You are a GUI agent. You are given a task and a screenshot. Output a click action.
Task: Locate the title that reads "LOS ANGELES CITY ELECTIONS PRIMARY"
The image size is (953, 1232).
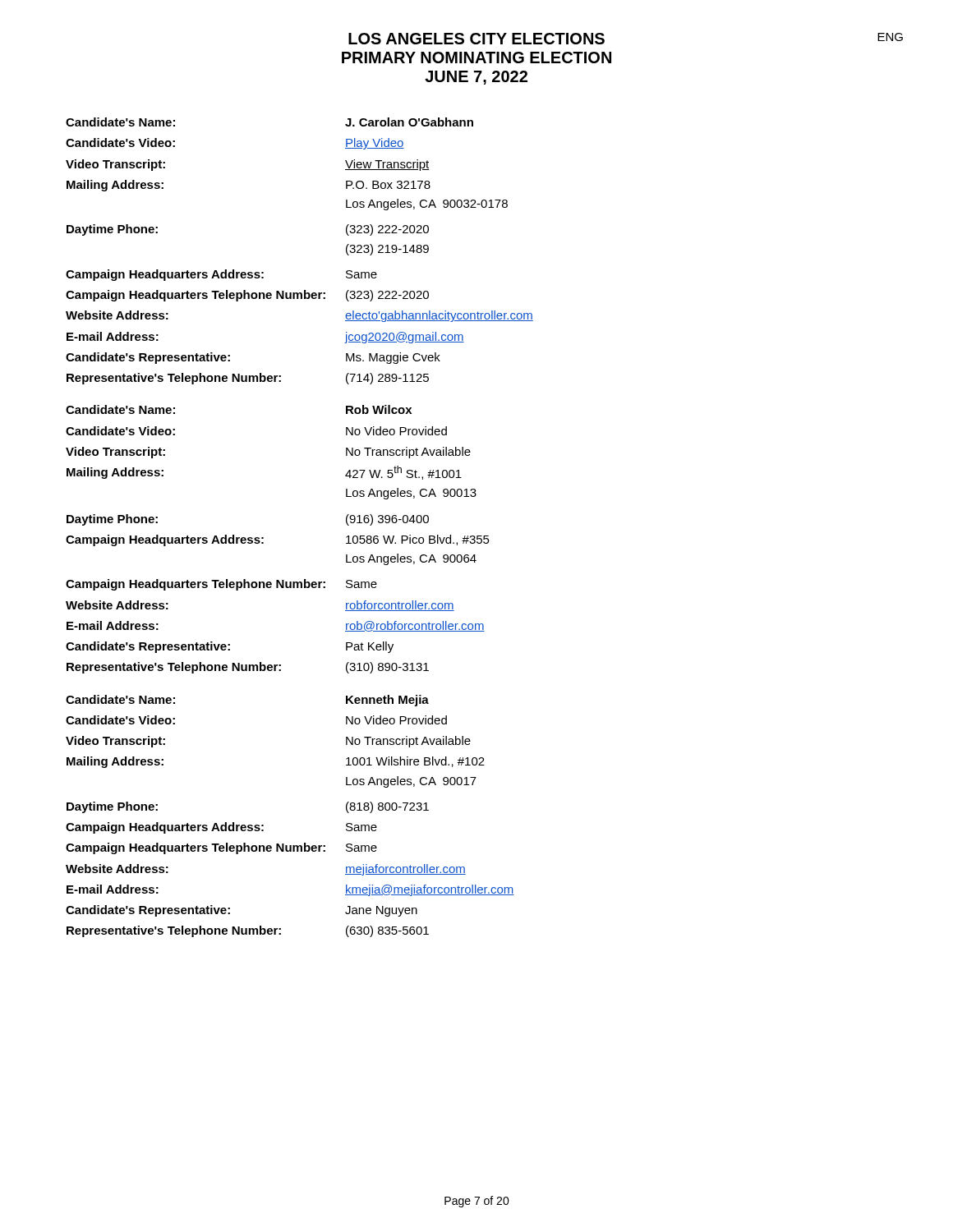(476, 58)
